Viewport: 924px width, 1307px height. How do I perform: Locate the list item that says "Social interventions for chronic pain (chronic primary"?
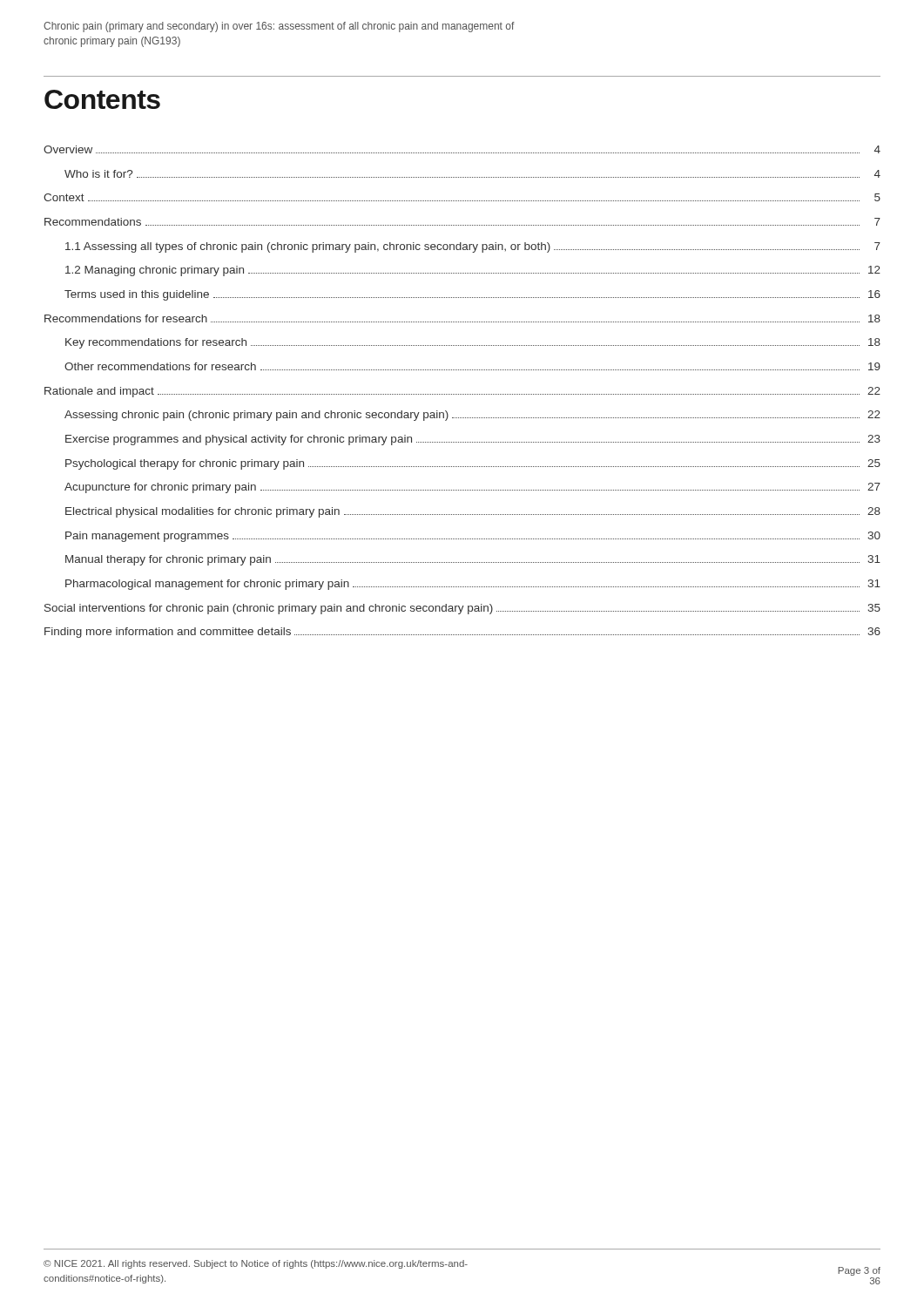point(462,608)
